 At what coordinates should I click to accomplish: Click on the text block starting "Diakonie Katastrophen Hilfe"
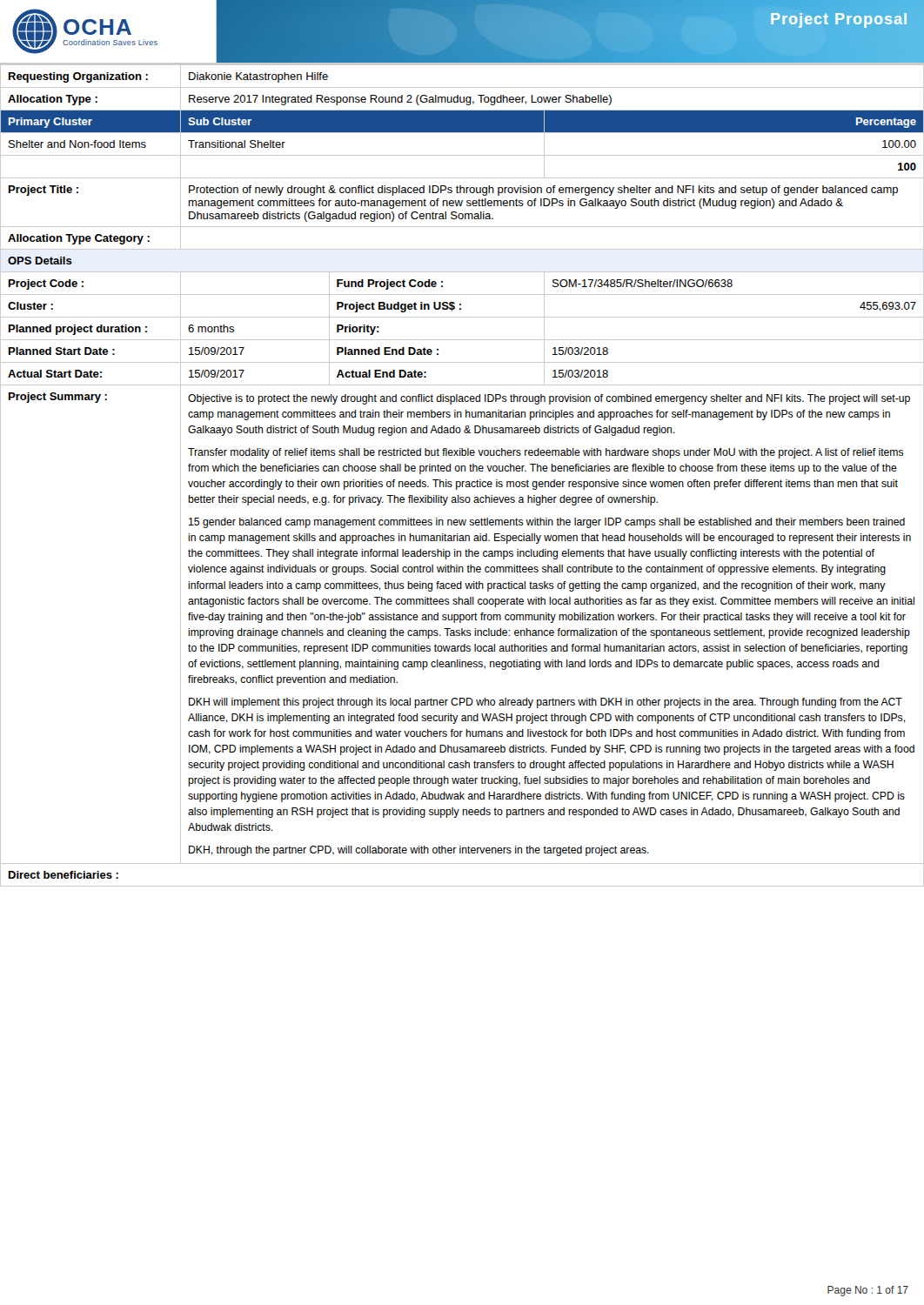pos(258,76)
